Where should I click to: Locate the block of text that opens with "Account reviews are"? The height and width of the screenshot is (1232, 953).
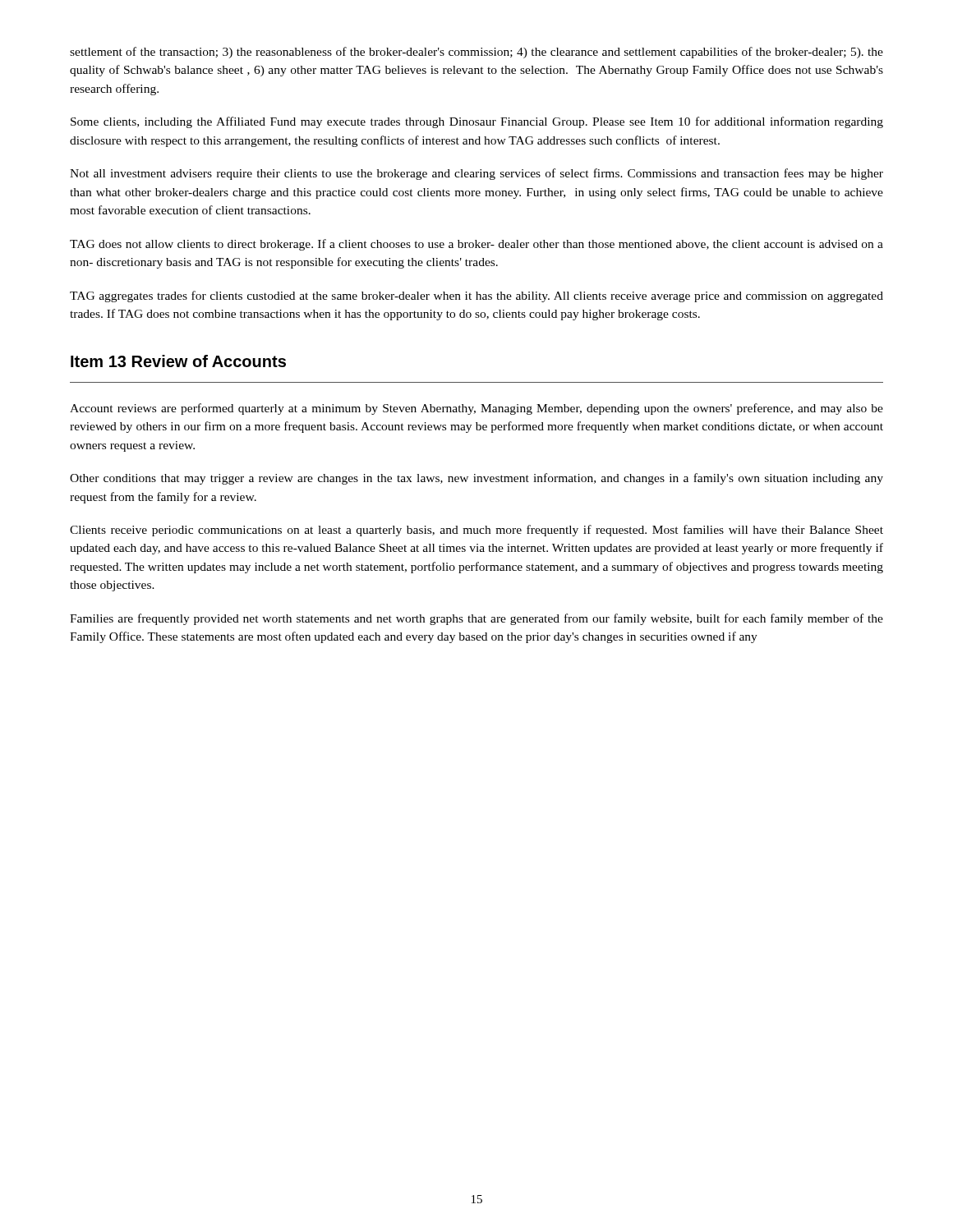point(476,426)
